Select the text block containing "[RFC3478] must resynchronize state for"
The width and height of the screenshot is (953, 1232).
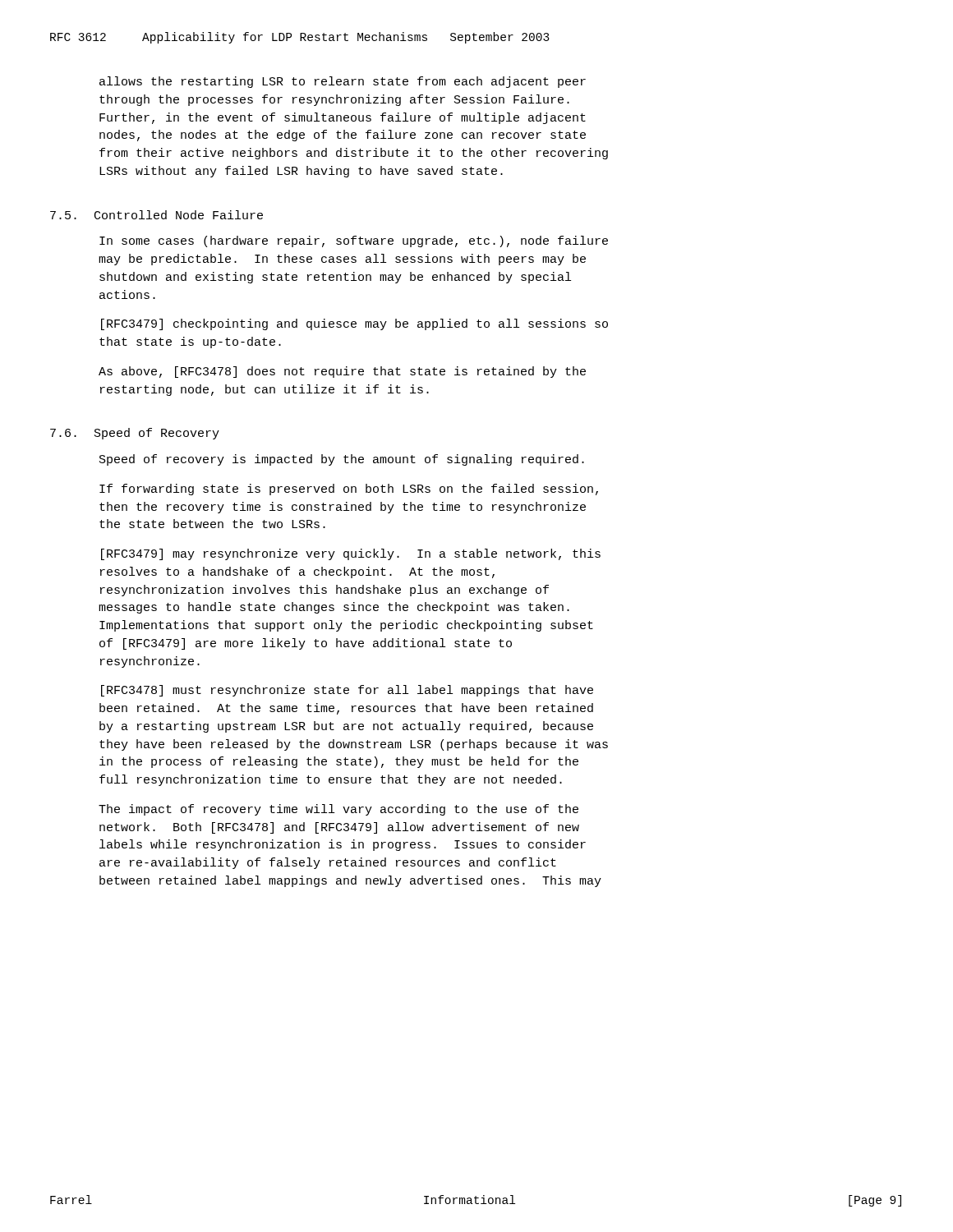(x=354, y=736)
